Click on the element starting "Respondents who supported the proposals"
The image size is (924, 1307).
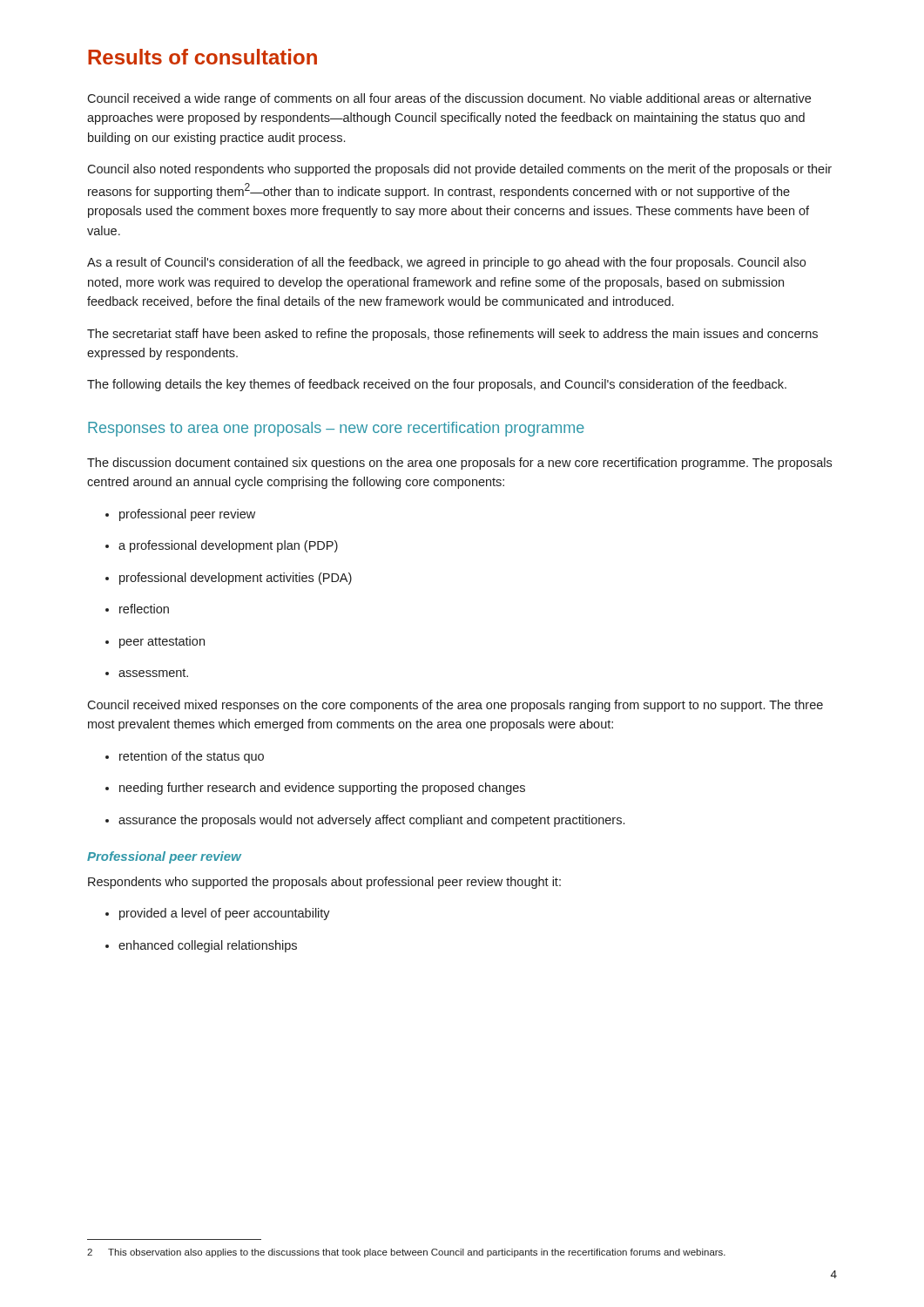[x=462, y=882]
